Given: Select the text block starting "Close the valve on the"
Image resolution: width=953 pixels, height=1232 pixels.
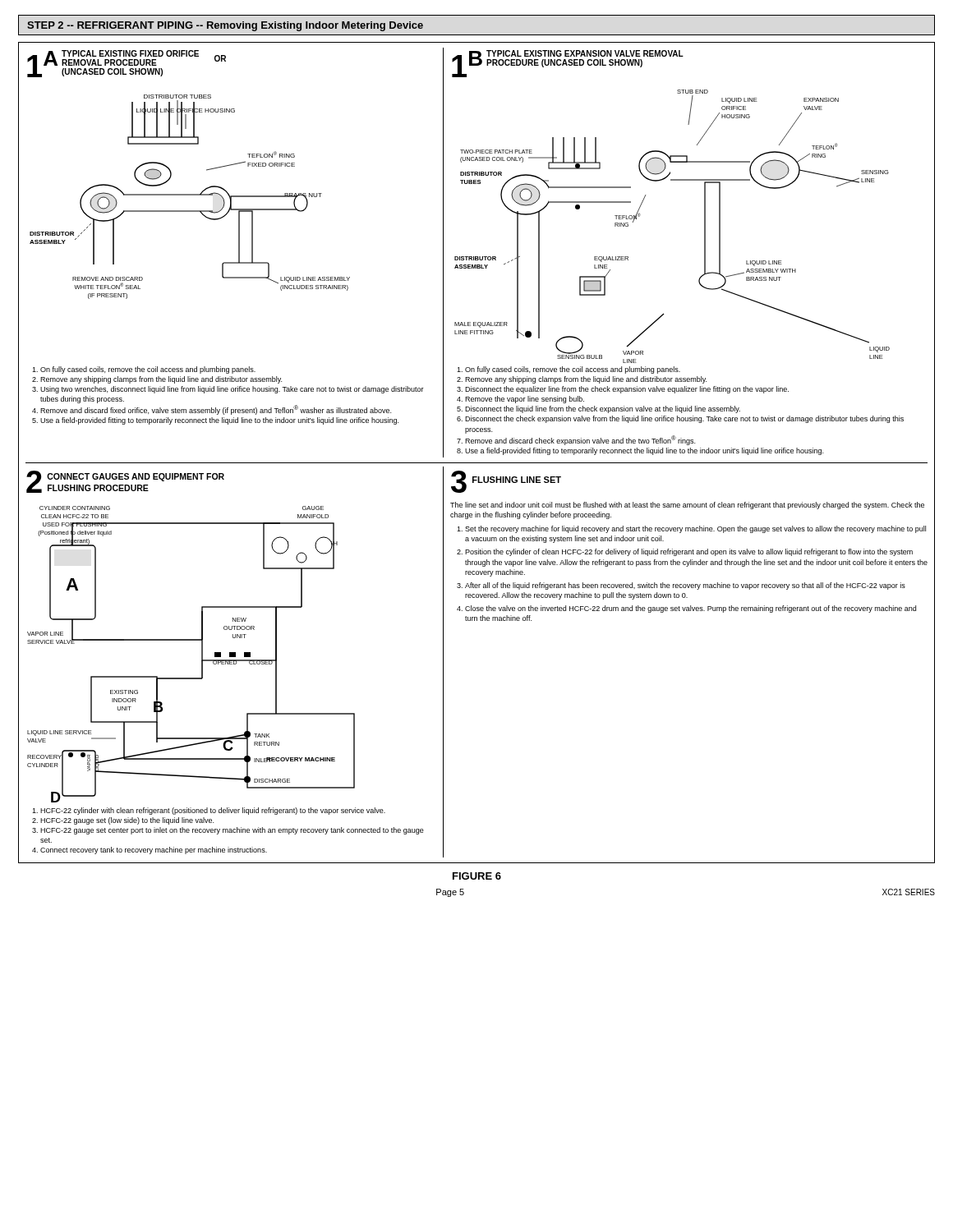Looking at the screenshot, I should (x=691, y=614).
